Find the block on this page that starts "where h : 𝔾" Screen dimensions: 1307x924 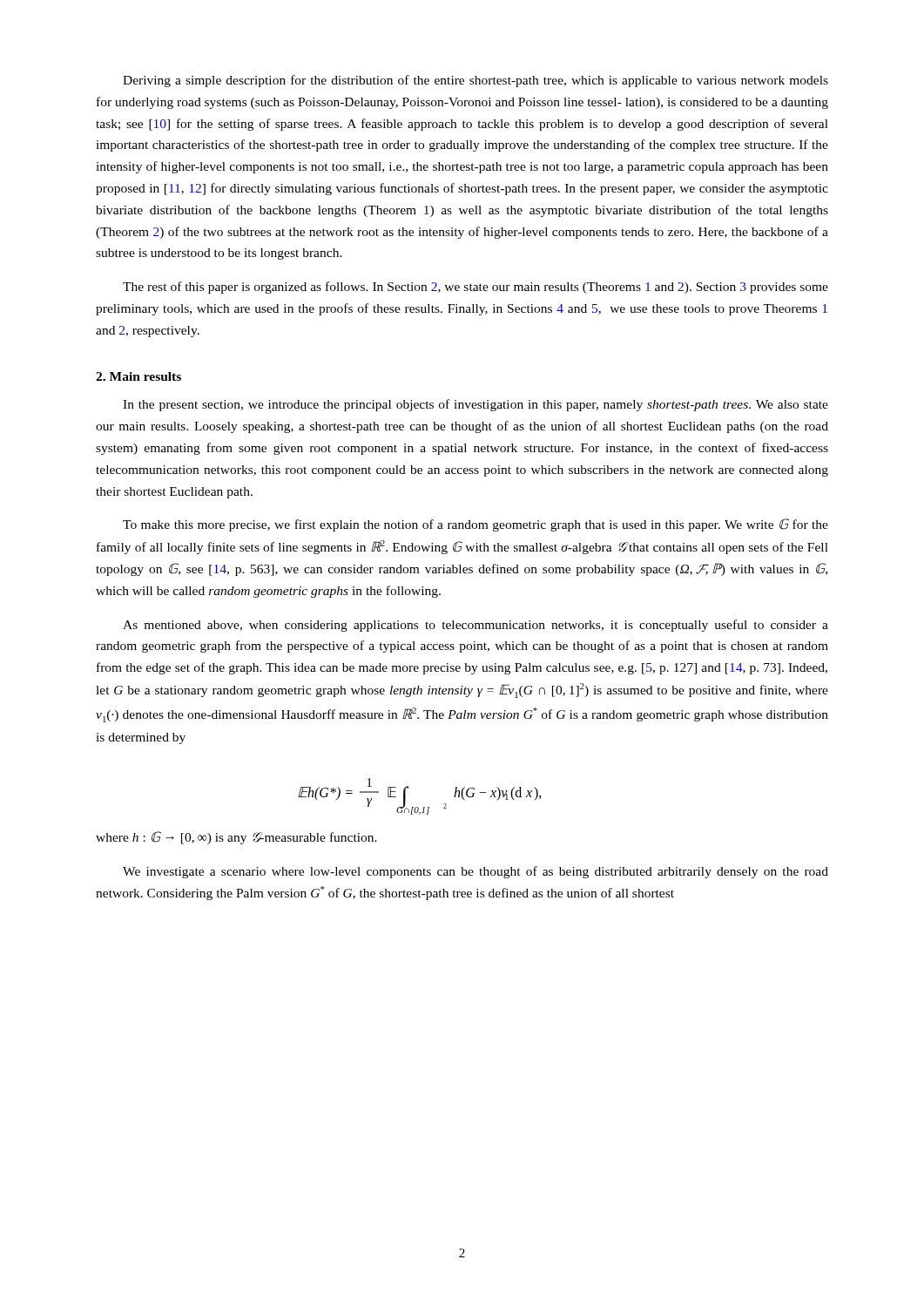point(237,837)
